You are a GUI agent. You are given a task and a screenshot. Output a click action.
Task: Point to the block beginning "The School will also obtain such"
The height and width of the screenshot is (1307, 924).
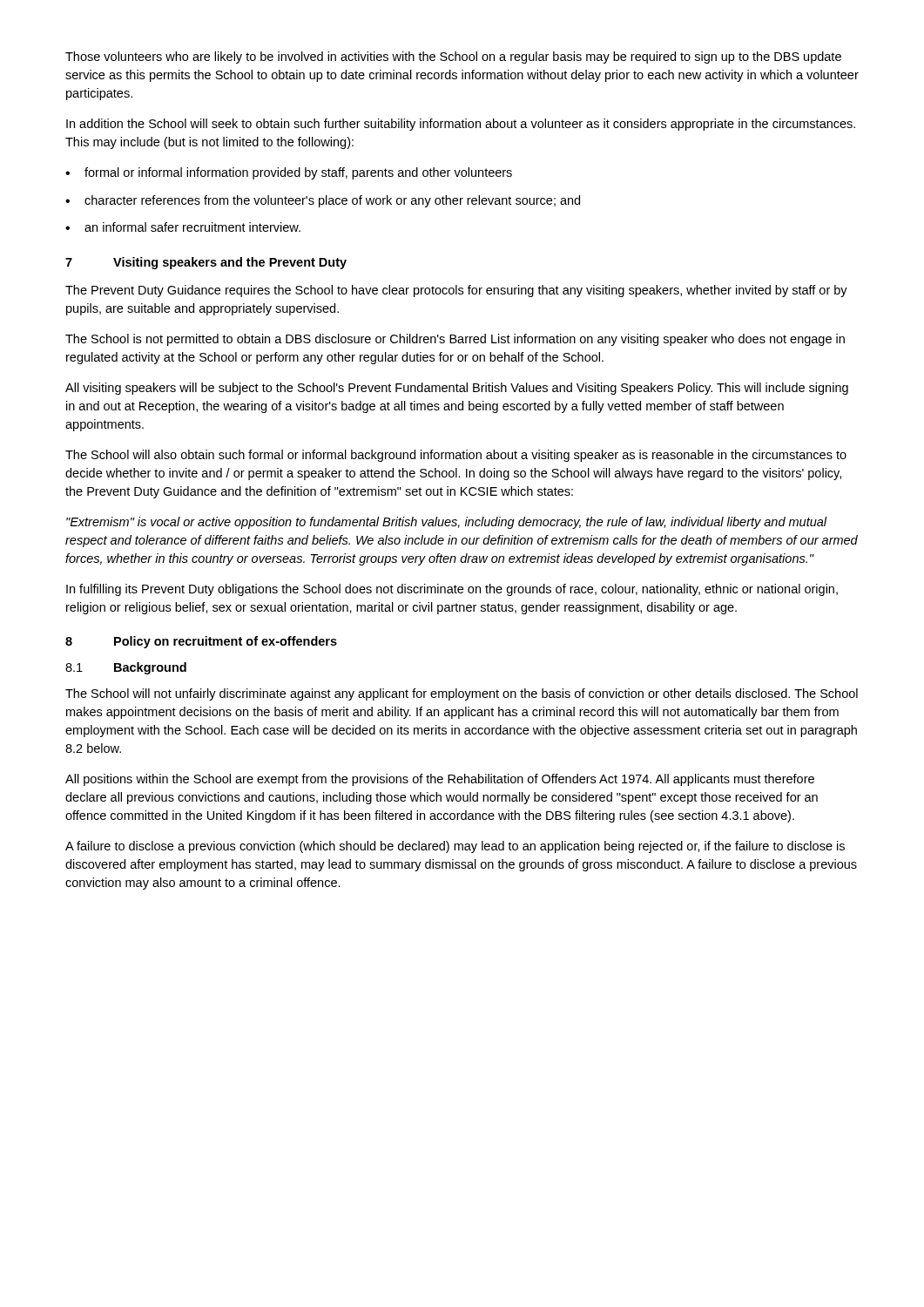pos(462,474)
